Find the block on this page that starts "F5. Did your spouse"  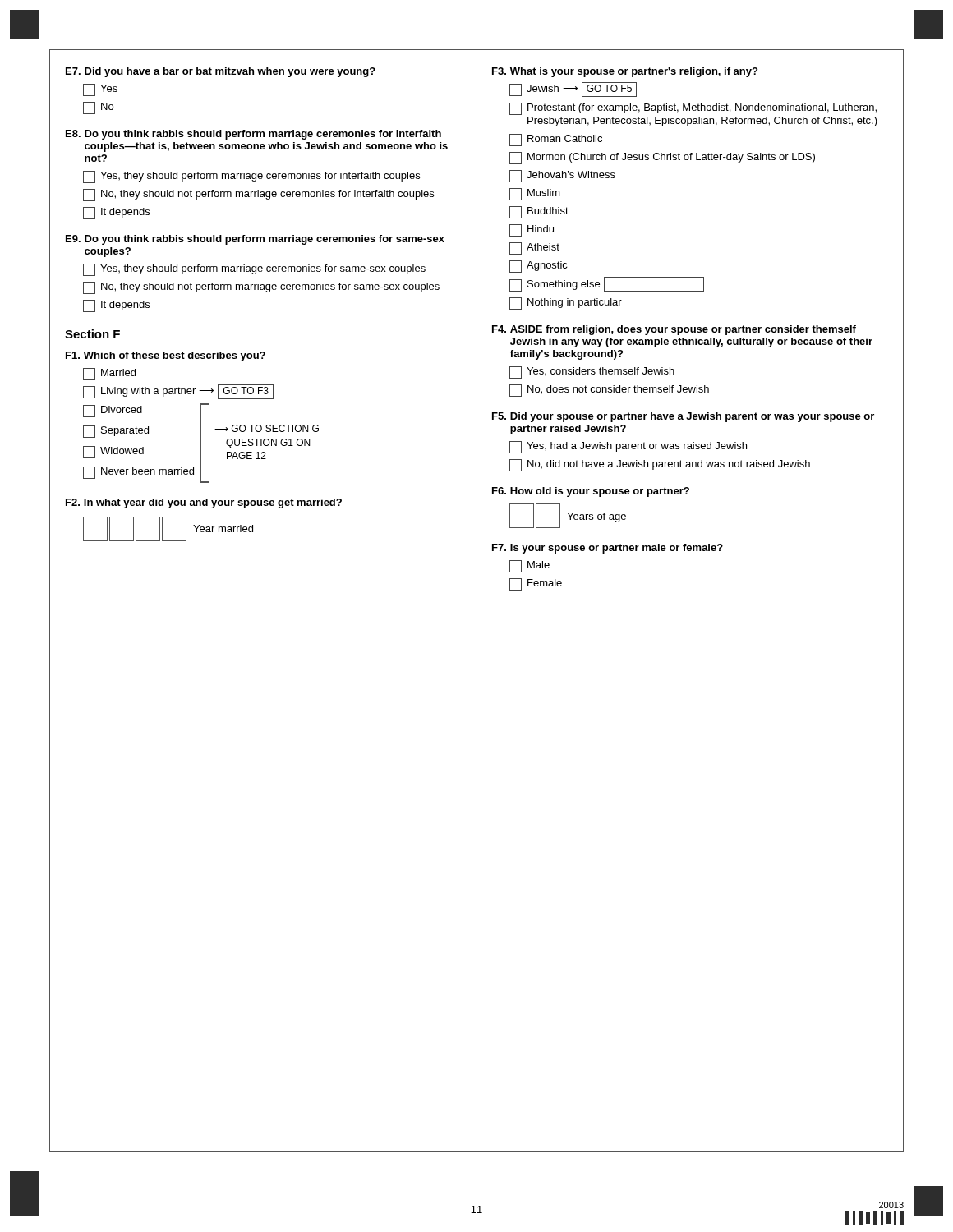click(690, 441)
